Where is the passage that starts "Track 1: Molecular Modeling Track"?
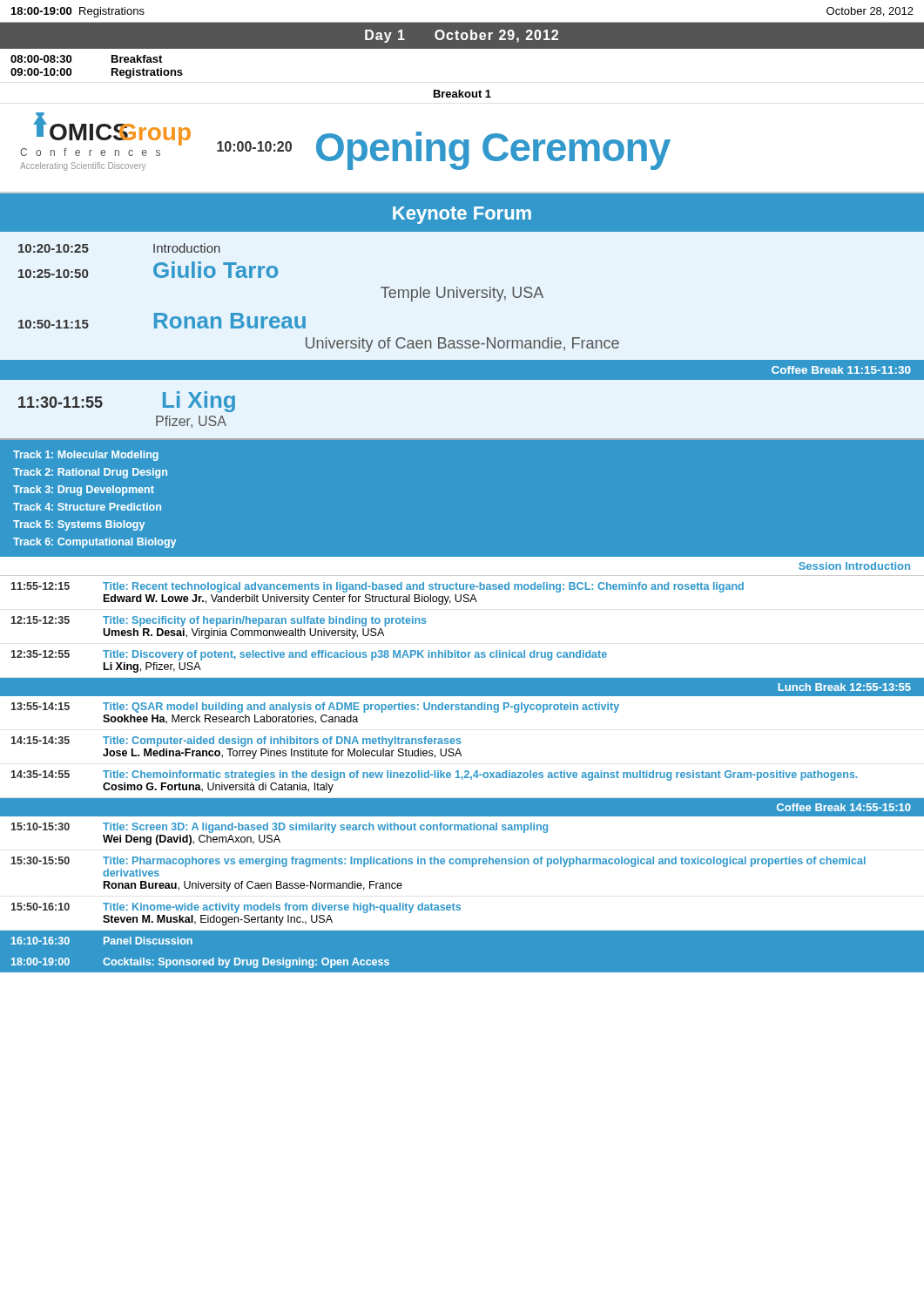The image size is (924, 1307). pos(86,456)
